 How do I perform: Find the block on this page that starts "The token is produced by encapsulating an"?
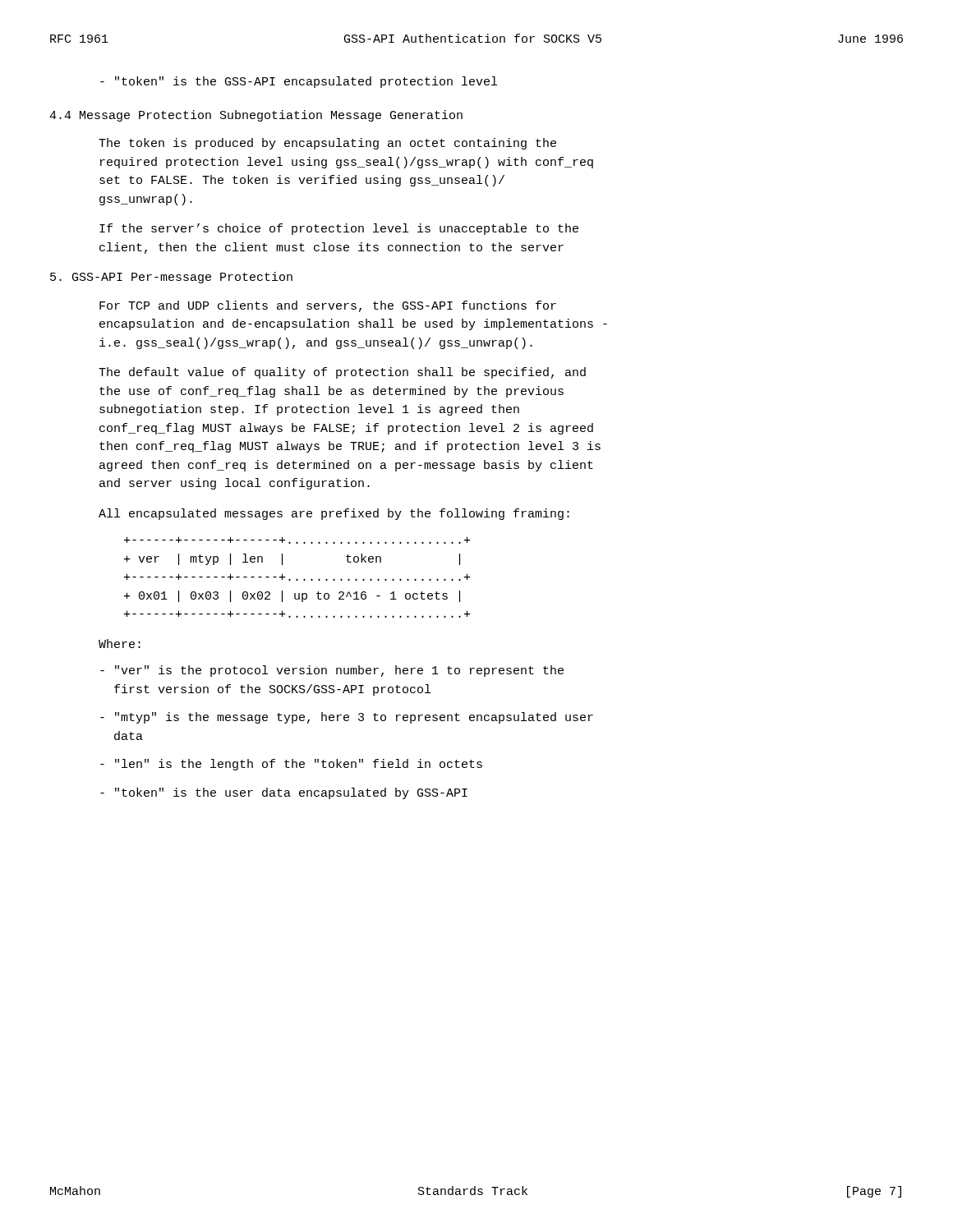tap(346, 172)
